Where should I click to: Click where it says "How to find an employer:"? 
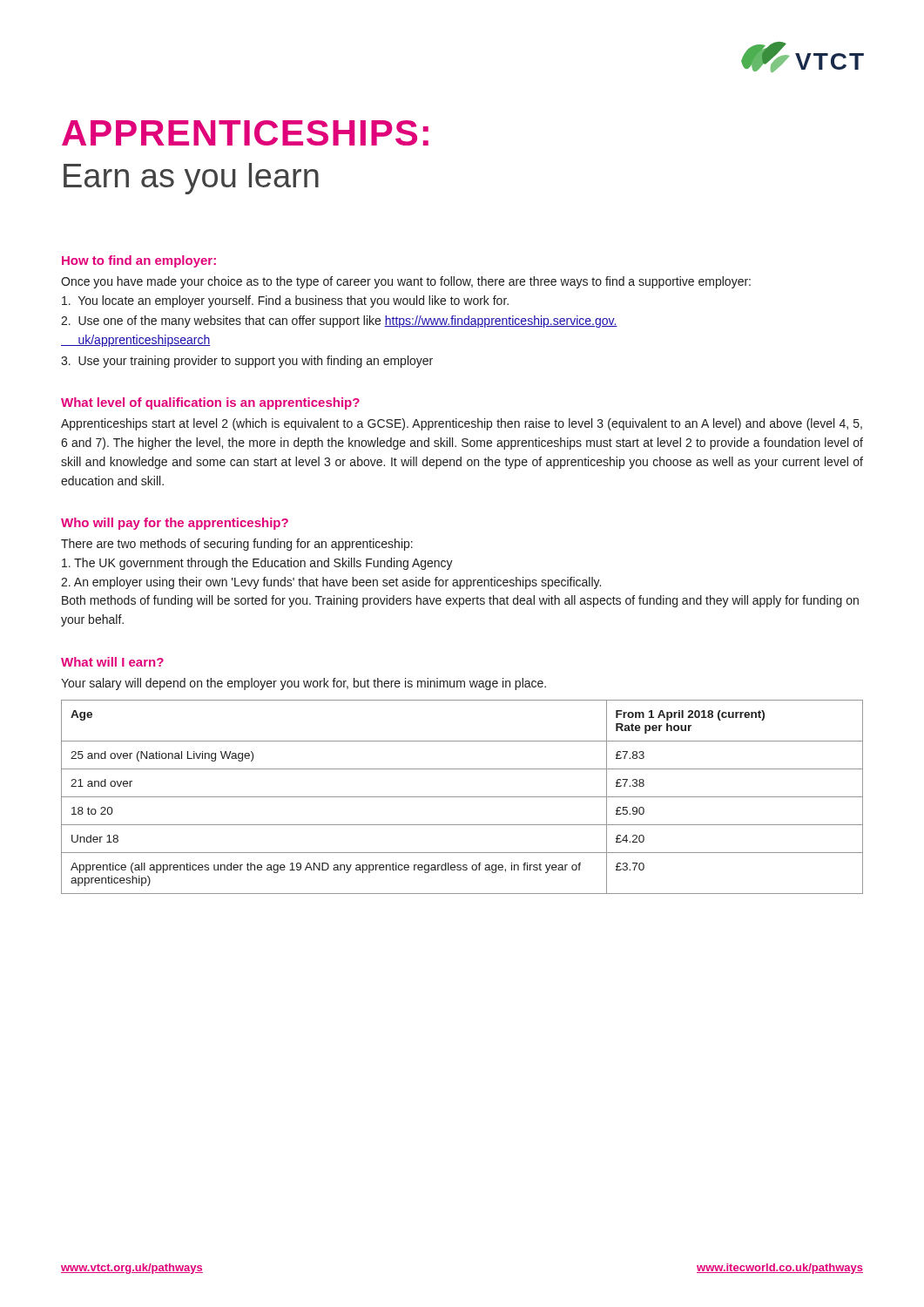[x=139, y=260]
